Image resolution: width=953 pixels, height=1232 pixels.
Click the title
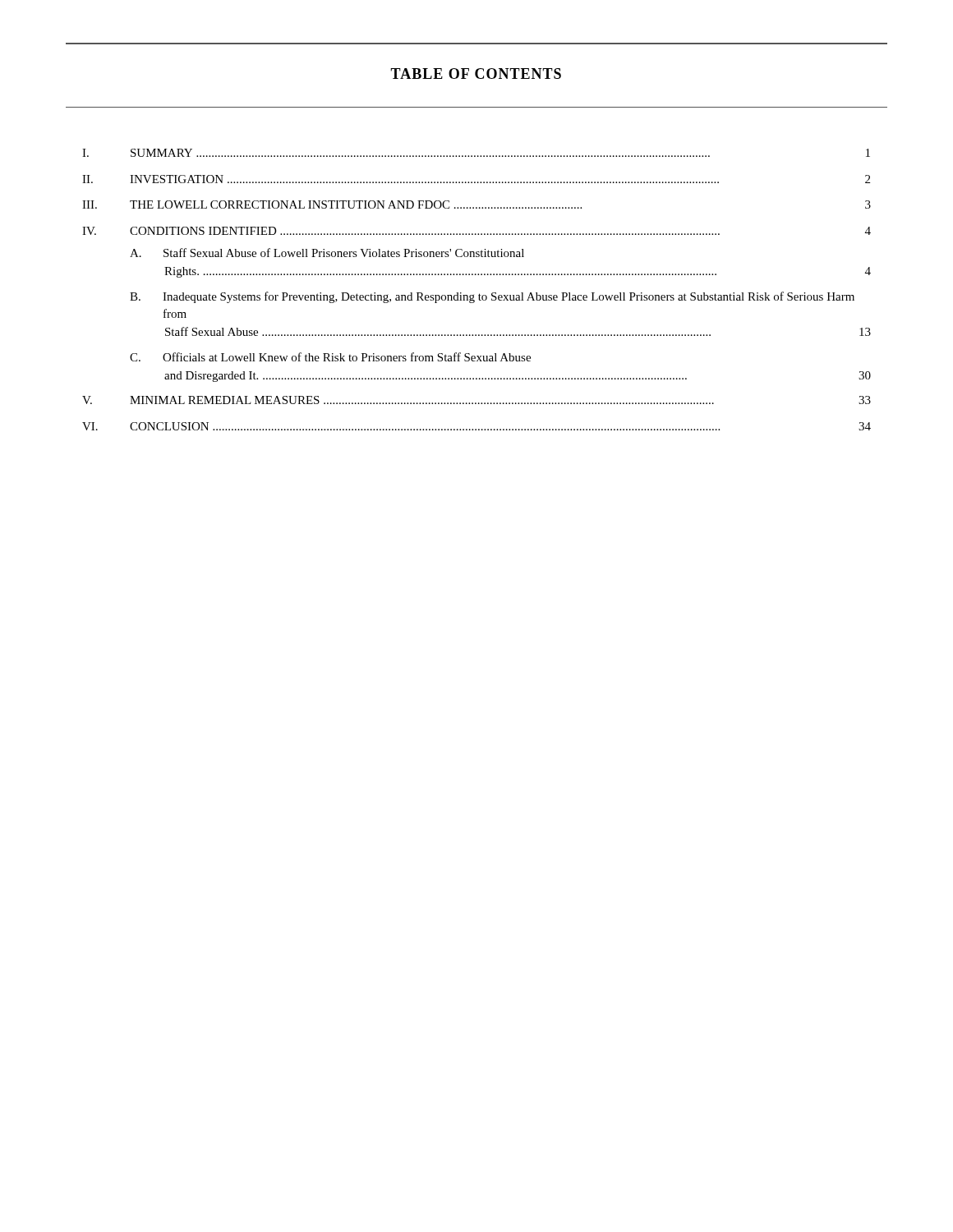tap(476, 73)
